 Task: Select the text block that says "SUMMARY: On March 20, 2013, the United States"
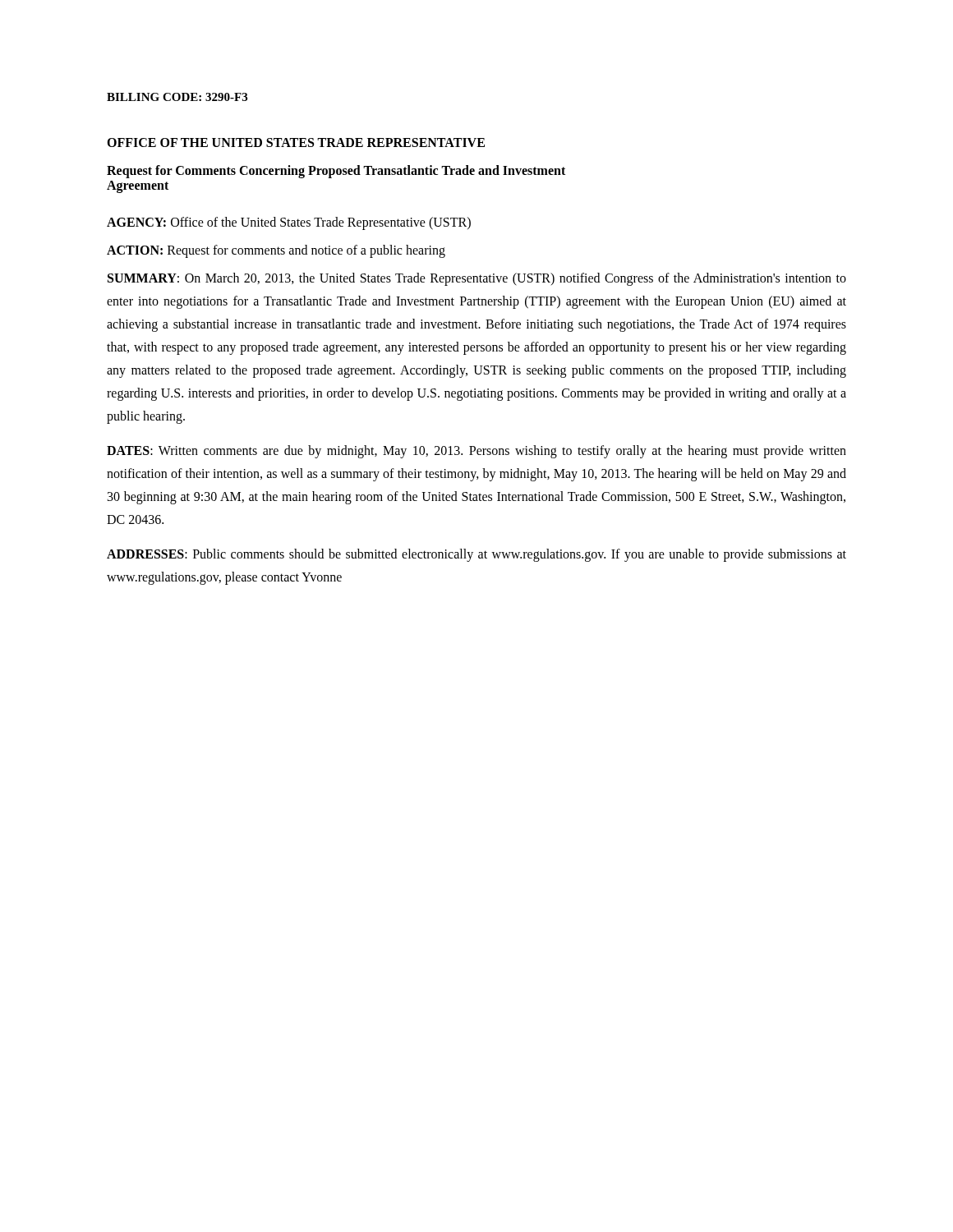tap(476, 347)
